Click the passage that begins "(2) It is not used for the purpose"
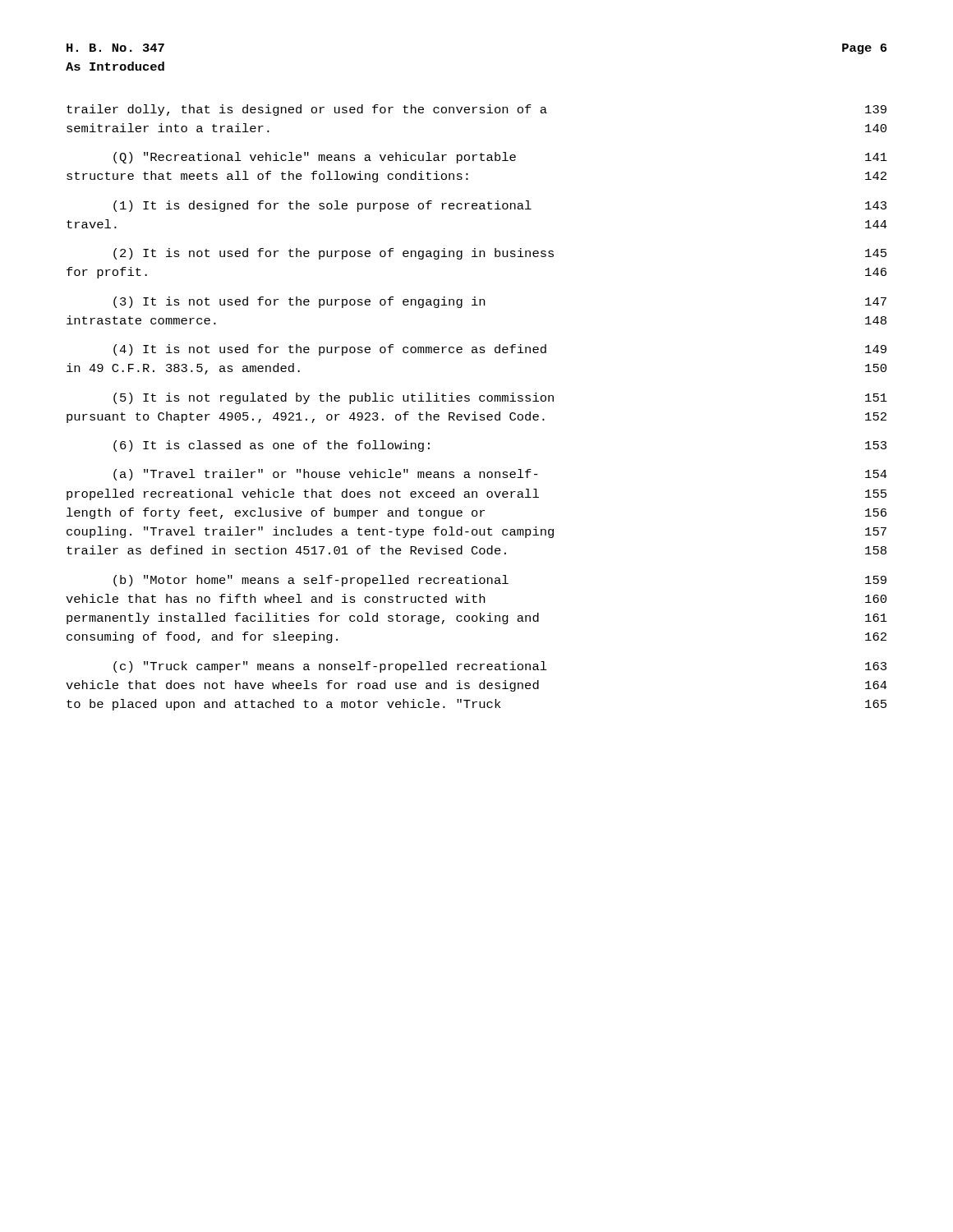This screenshot has height=1232, width=953. 476,254
